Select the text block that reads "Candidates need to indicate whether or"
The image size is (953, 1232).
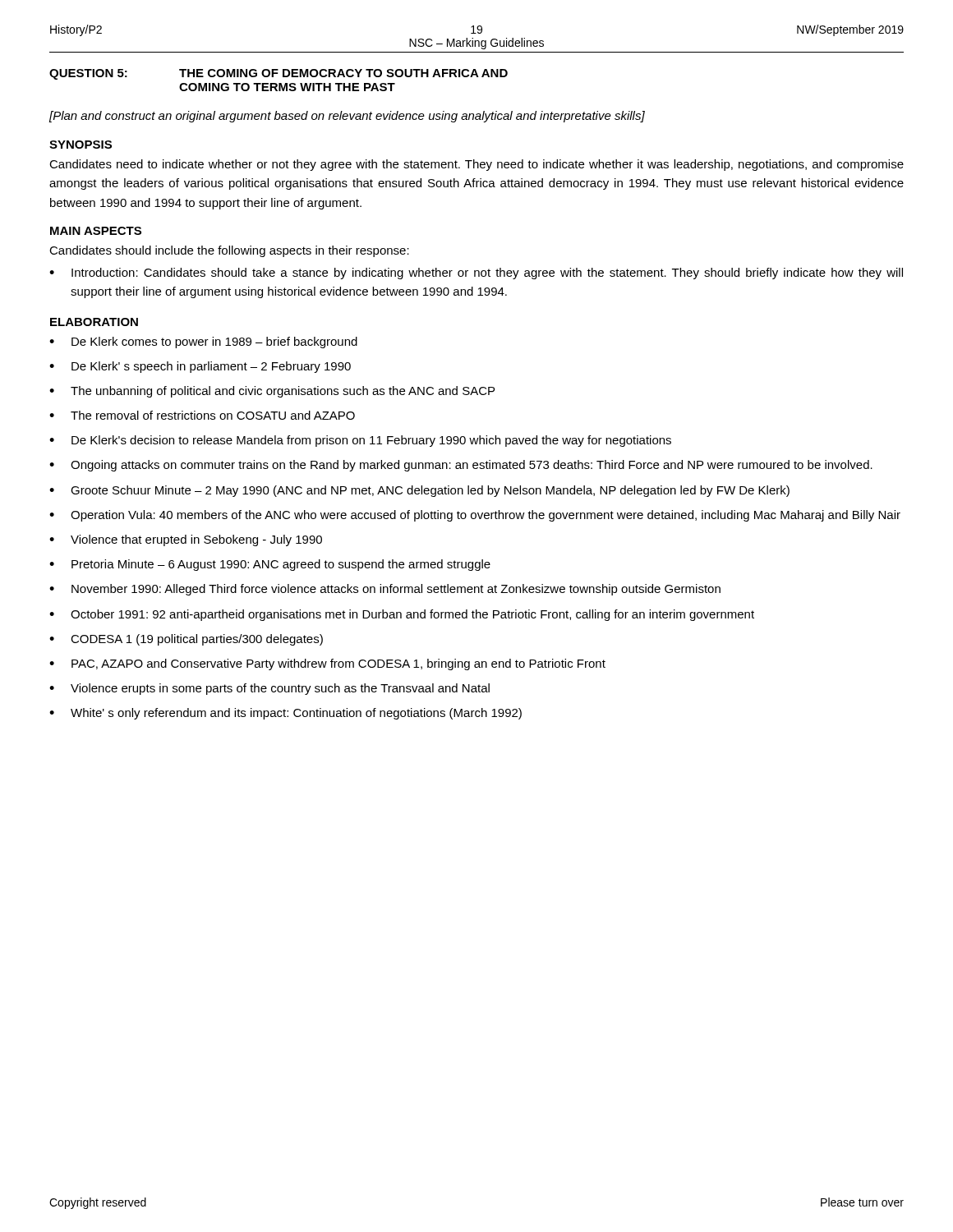coord(476,183)
